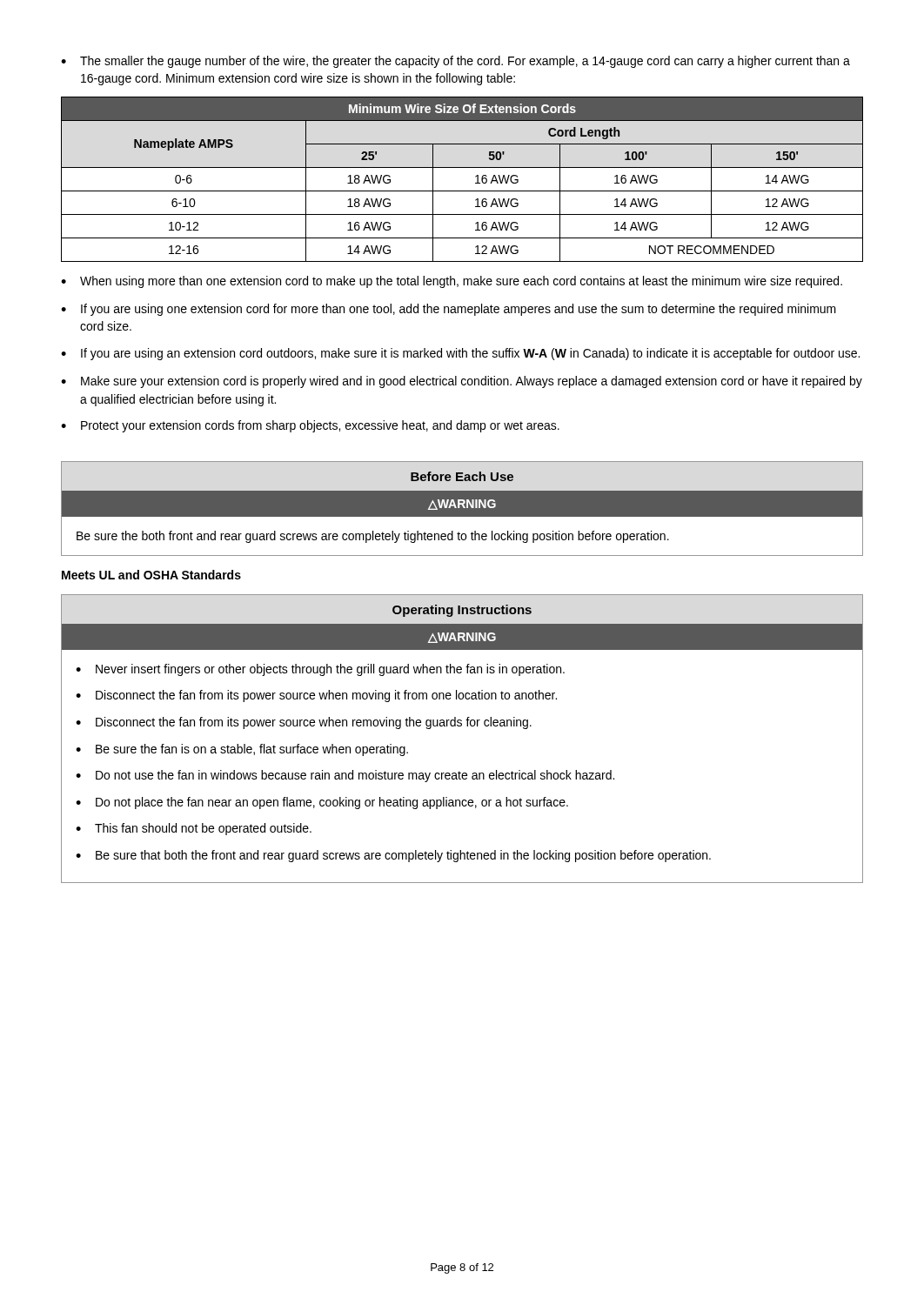The image size is (924, 1305).
Task: Click on the table containing "Minimum Wire Size"
Action: point(462,179)
